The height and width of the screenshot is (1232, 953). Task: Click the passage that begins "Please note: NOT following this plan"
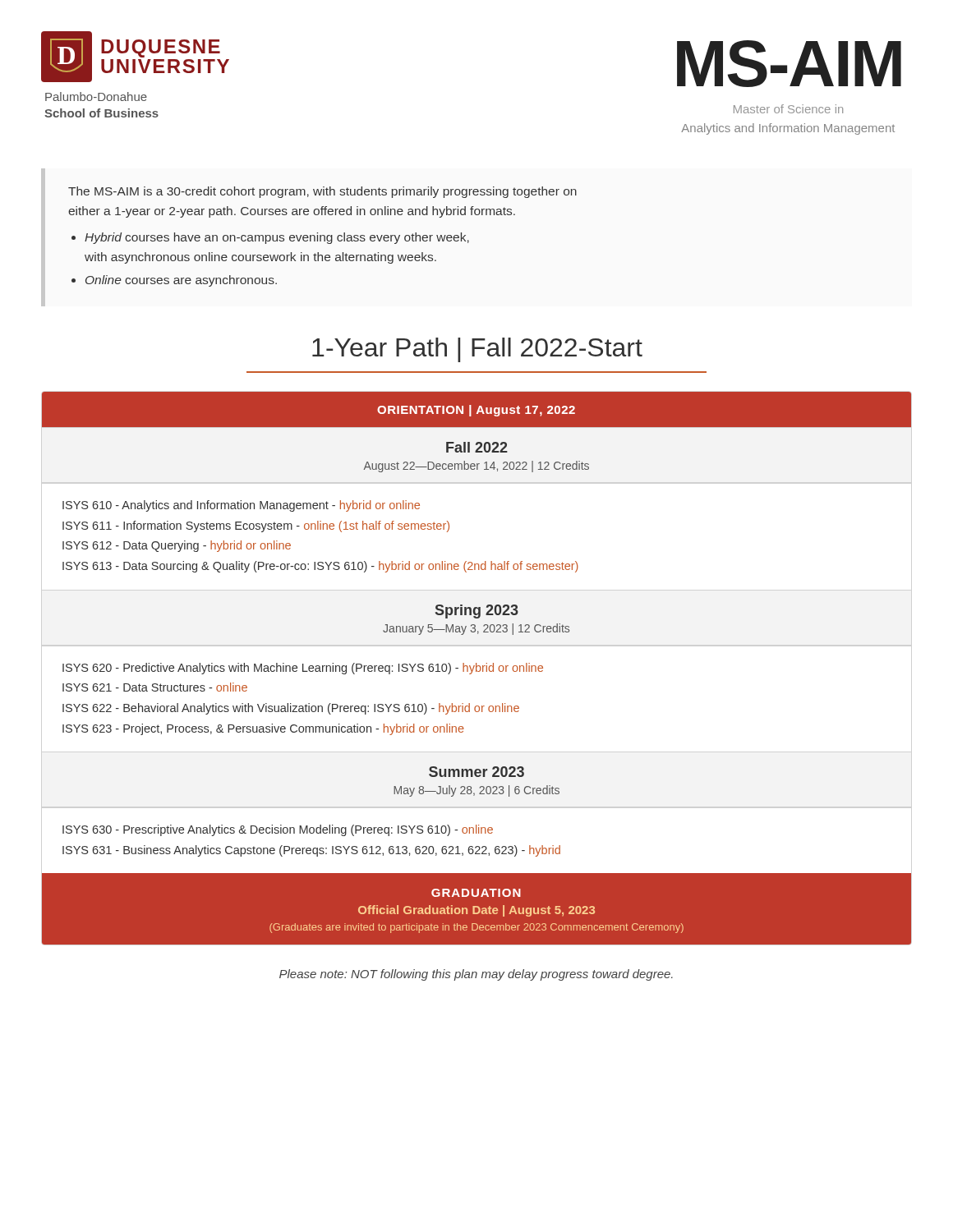(476, 974)
